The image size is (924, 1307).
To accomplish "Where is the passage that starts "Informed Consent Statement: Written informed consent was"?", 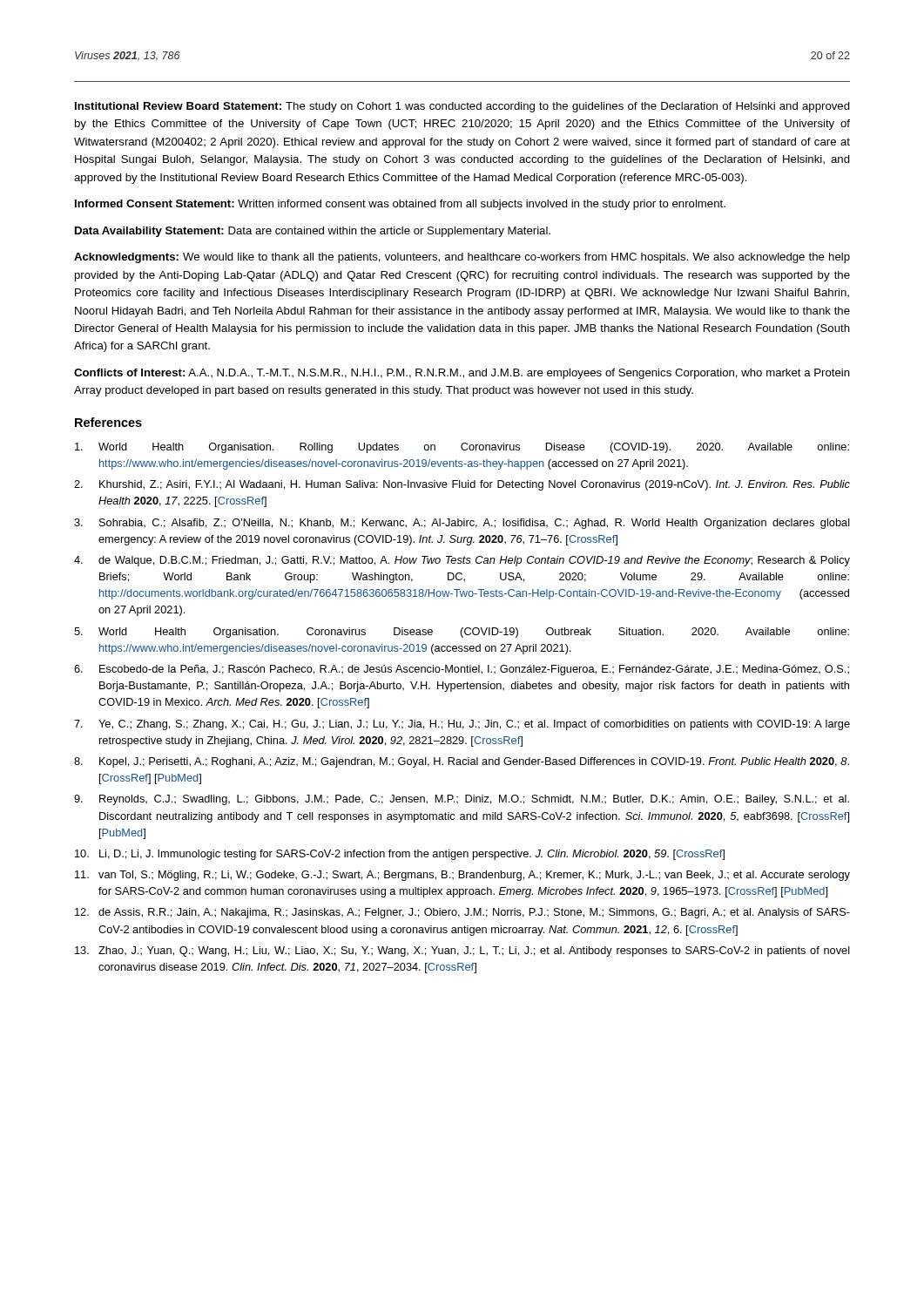I will [x=400, y=204].
